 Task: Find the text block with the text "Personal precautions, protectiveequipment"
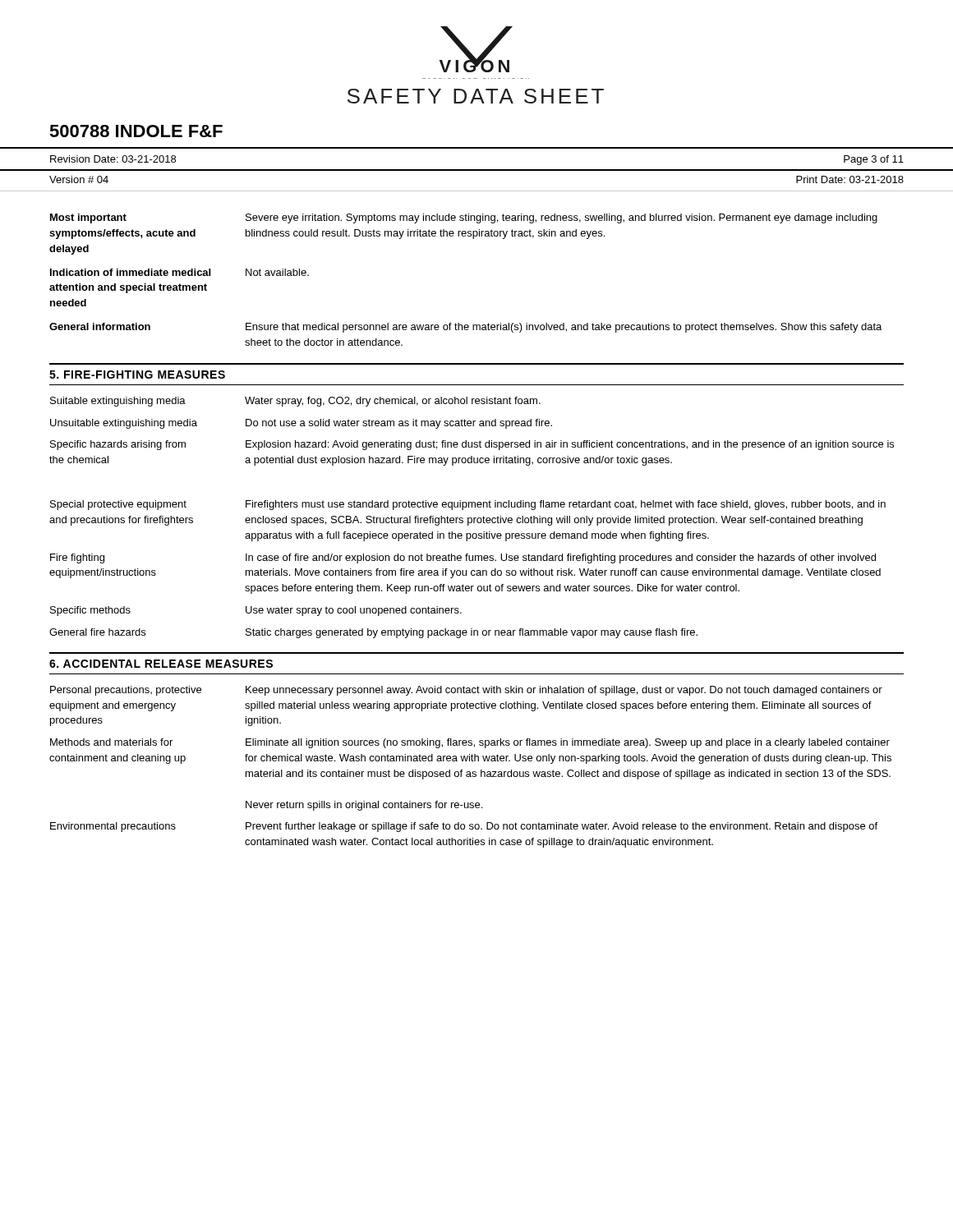pos(126,705)
